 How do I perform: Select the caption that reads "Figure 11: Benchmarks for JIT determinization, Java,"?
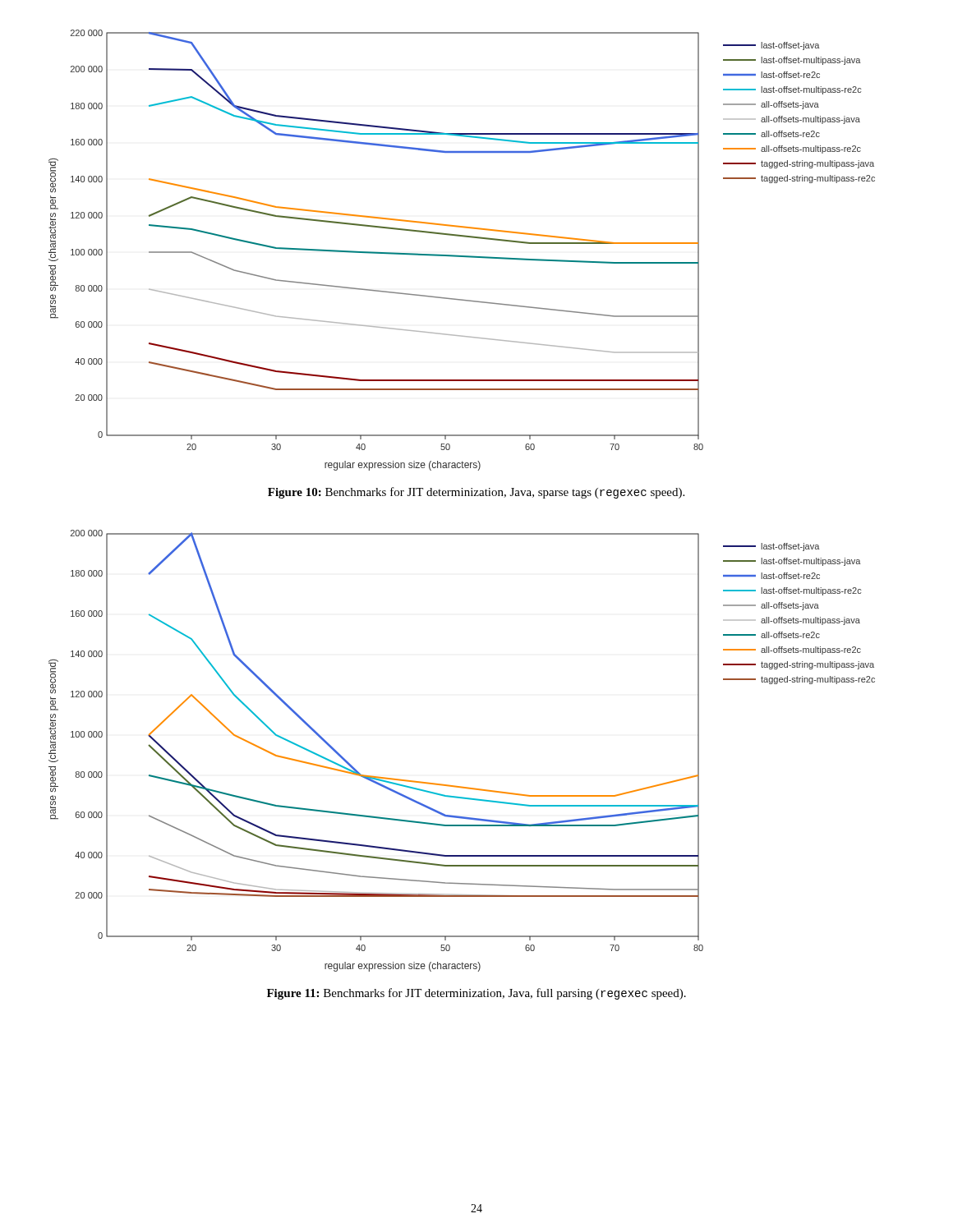[476, 993]
